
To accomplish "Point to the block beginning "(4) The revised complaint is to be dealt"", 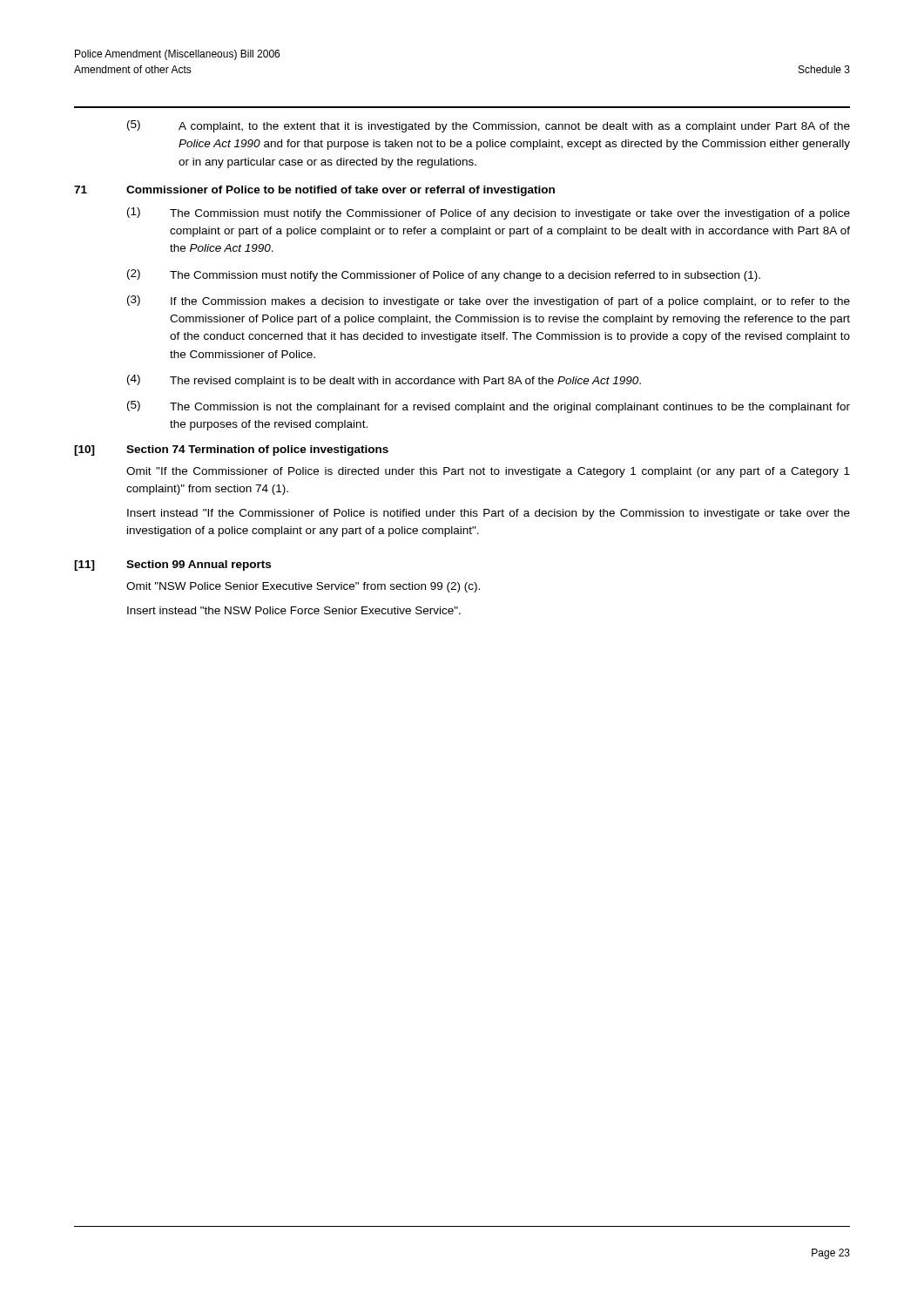I will point(488,381).
